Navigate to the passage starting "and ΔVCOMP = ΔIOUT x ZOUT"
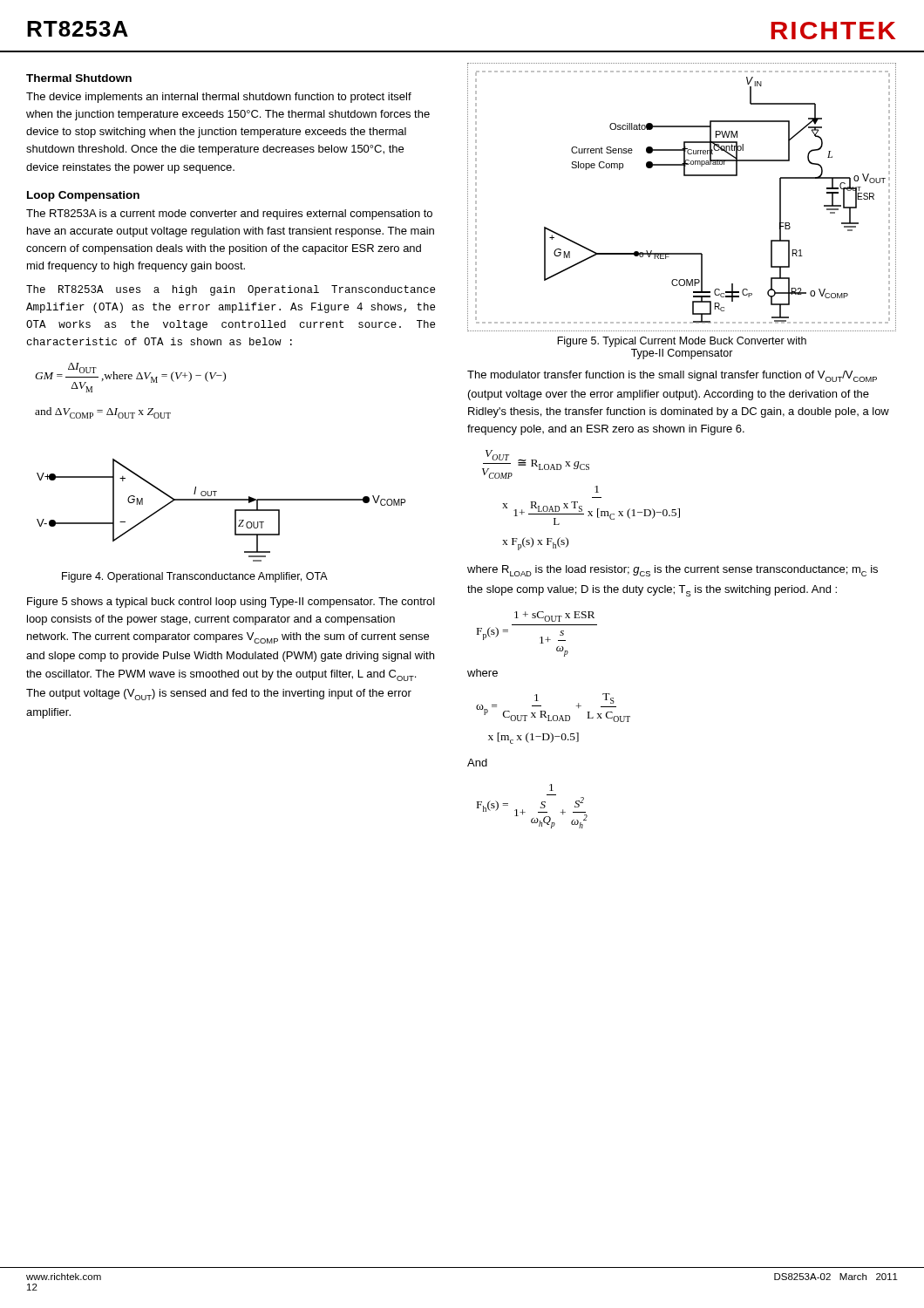Screen dimensions: 1308x924 103,412
